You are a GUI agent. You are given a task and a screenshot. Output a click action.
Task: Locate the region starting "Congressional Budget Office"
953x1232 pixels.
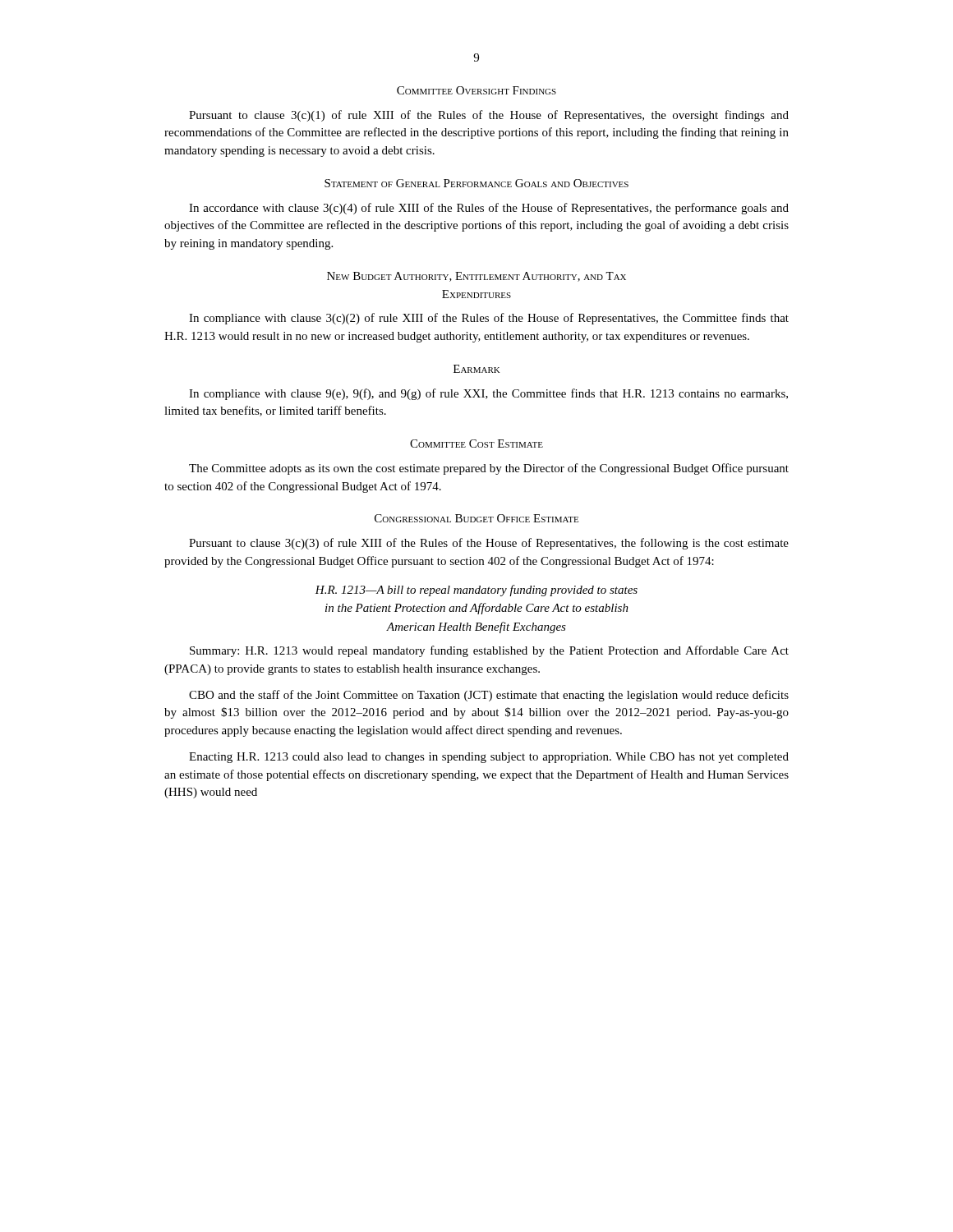[x=476, y=518]
